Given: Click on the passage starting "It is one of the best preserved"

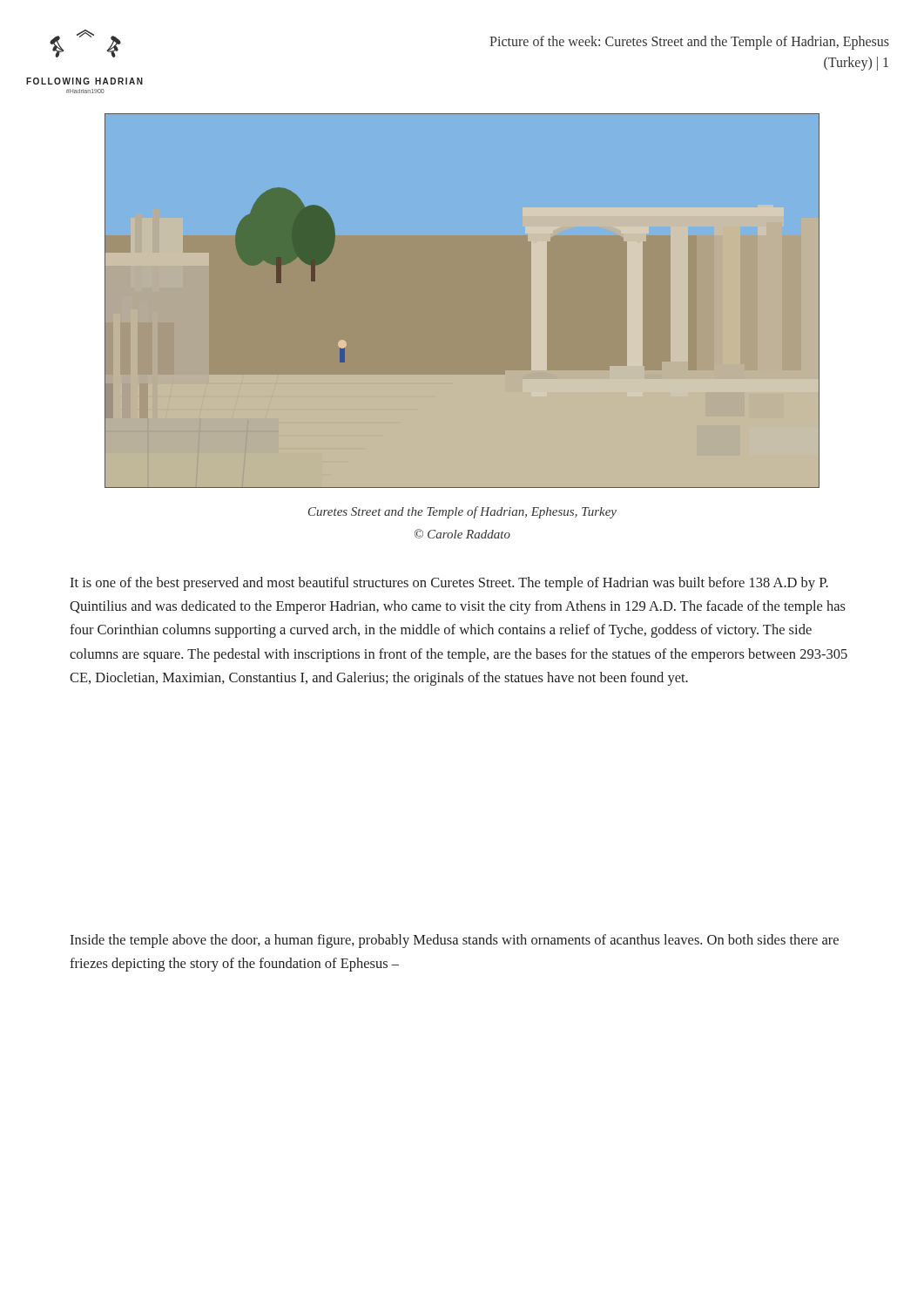Looking at the screenshot, I should 459,630.
